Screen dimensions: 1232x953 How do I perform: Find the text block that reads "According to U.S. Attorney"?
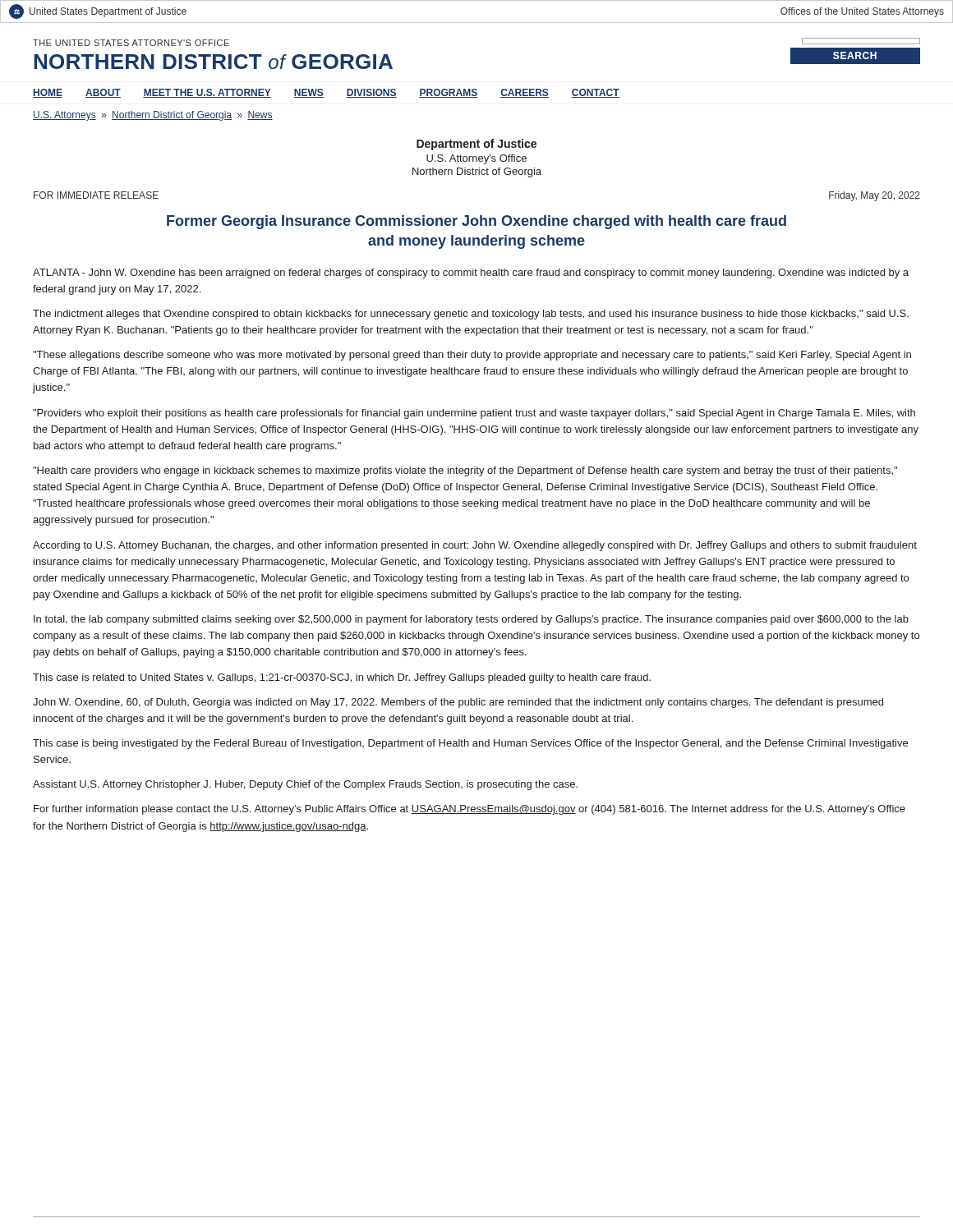(476, 570)
